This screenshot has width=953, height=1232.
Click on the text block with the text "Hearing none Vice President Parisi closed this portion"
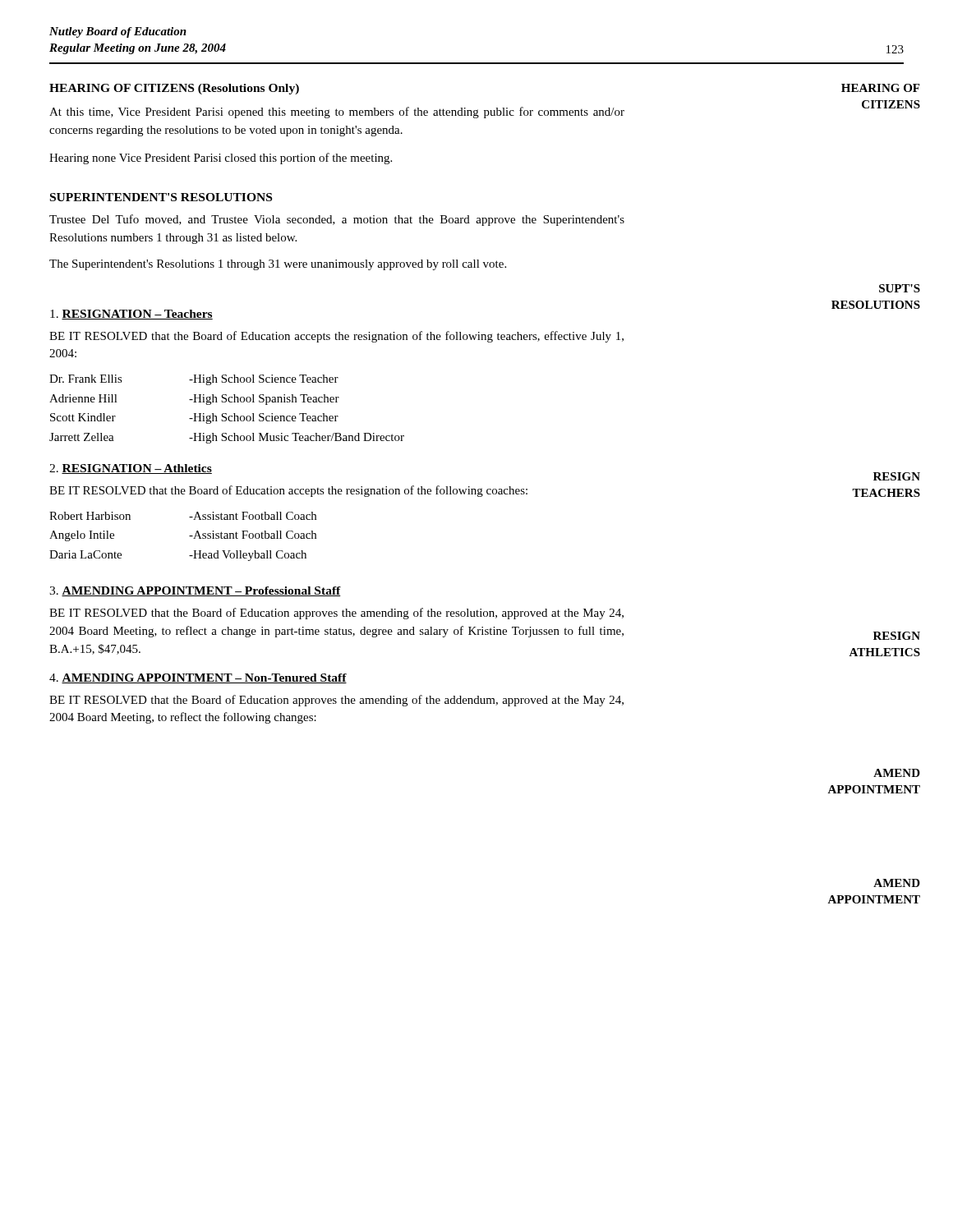click(221, 157)
